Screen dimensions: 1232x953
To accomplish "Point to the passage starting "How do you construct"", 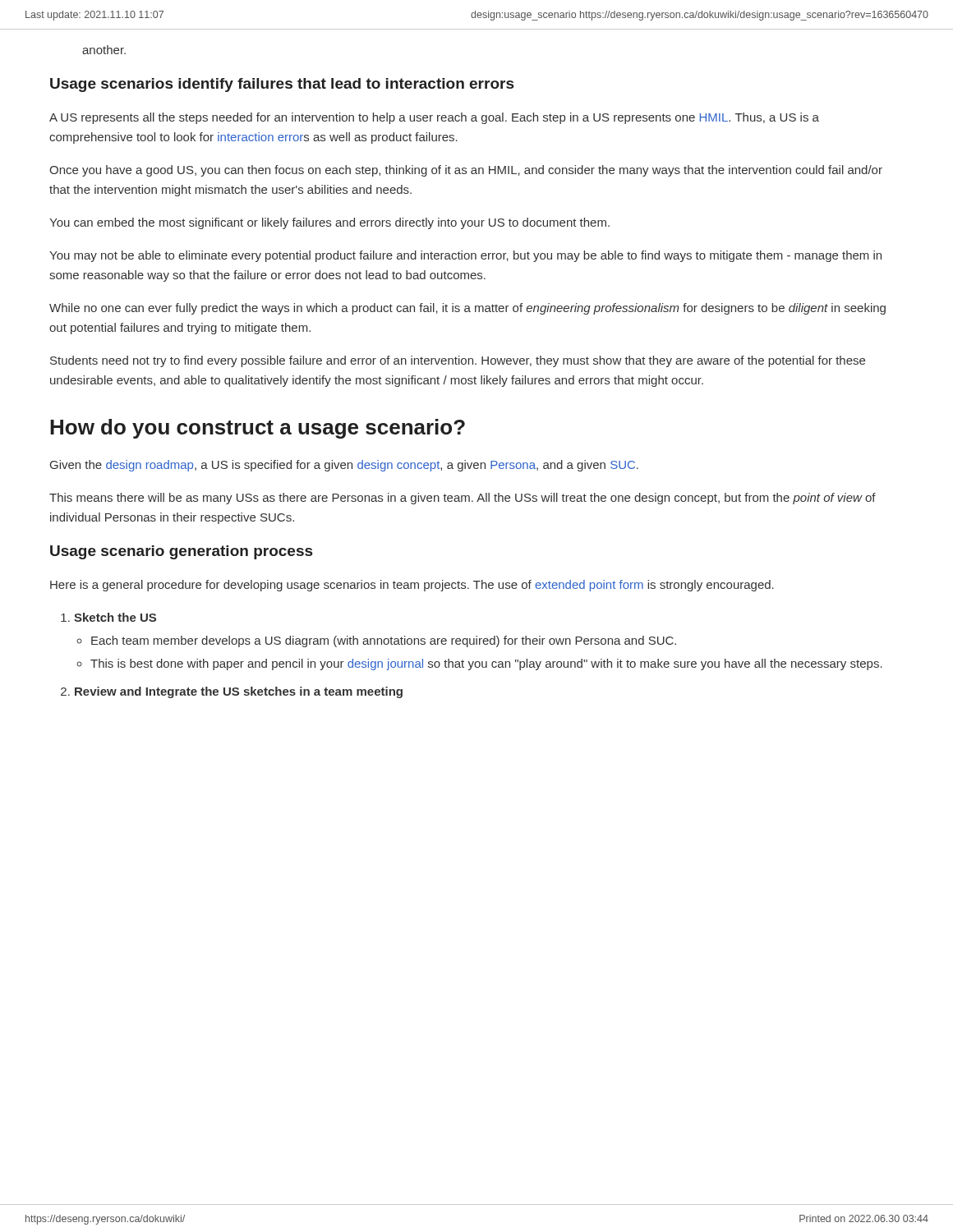I will coord(258,427).
